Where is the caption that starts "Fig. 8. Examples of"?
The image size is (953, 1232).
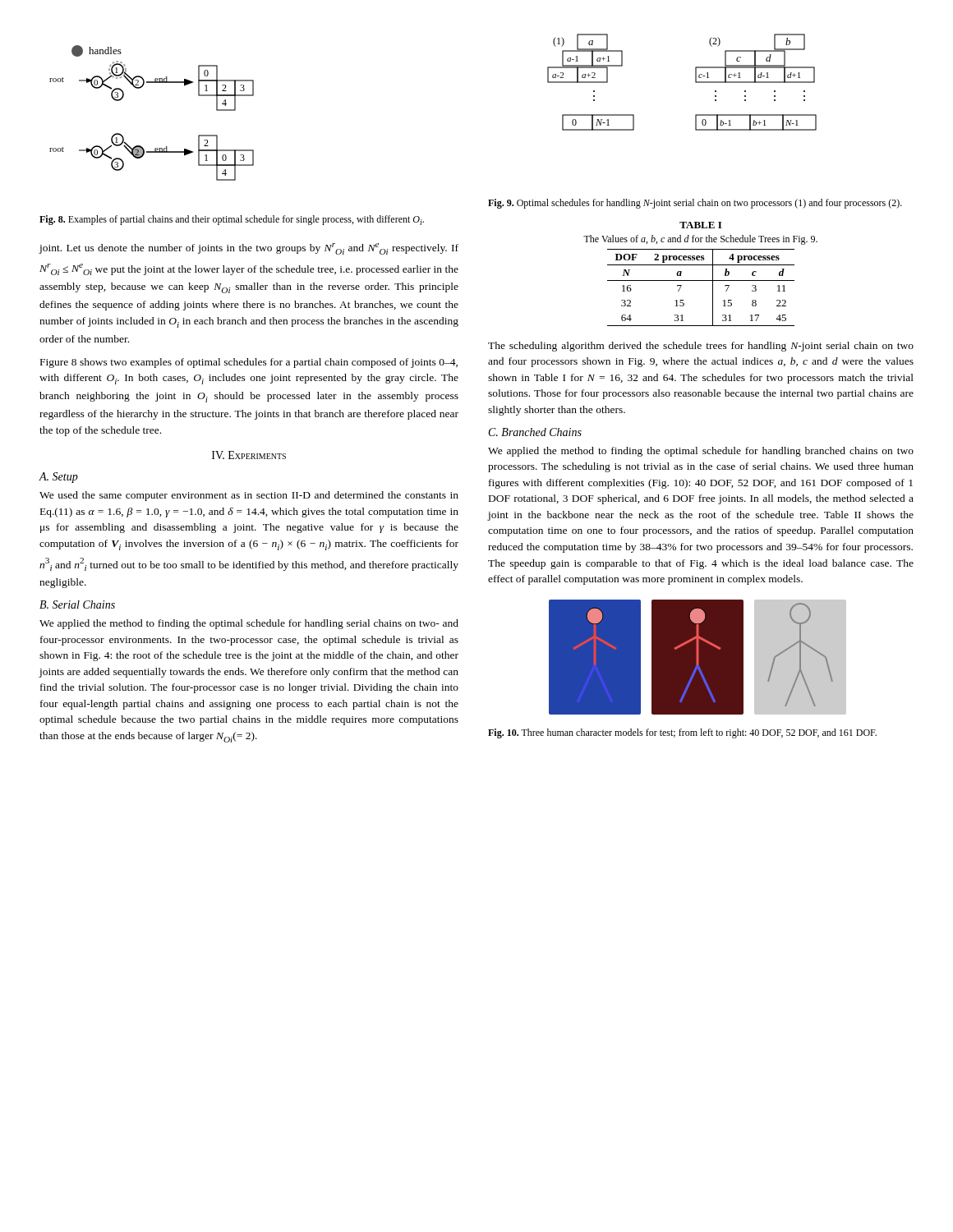[x=232, y=220]
